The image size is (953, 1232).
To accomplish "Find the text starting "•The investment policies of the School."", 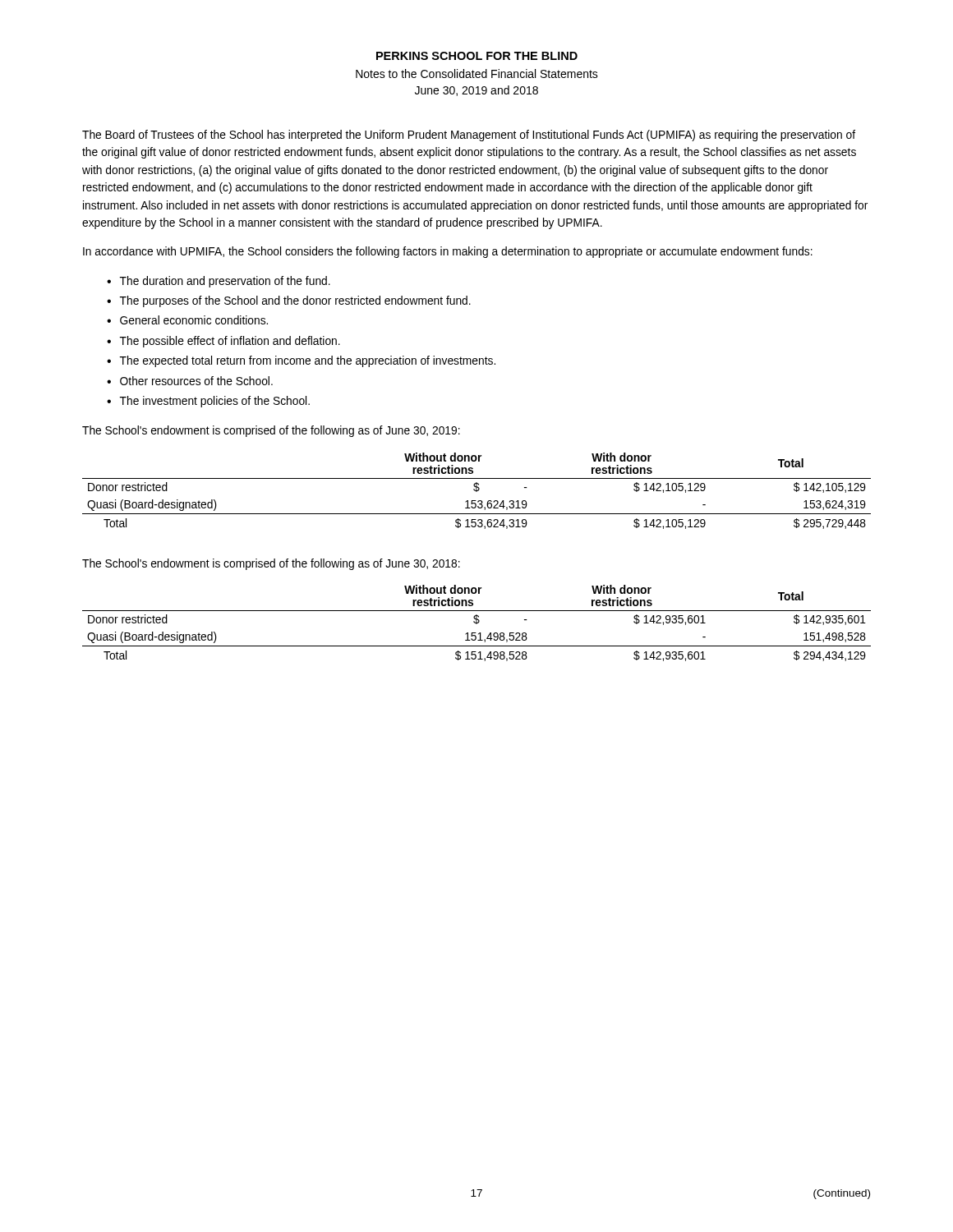I will [209, 402].
